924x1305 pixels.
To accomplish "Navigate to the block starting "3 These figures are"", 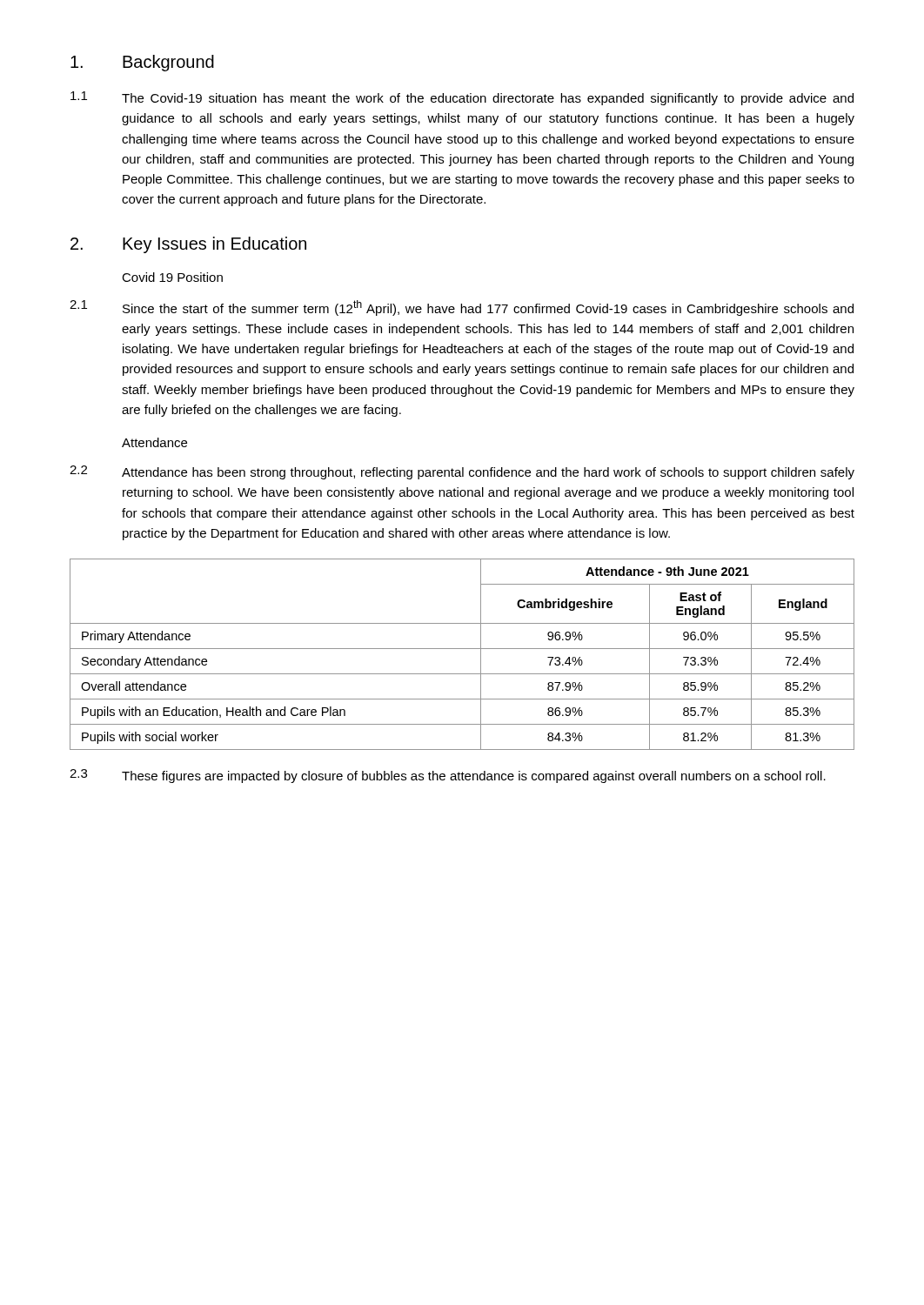I will point(462,776).
